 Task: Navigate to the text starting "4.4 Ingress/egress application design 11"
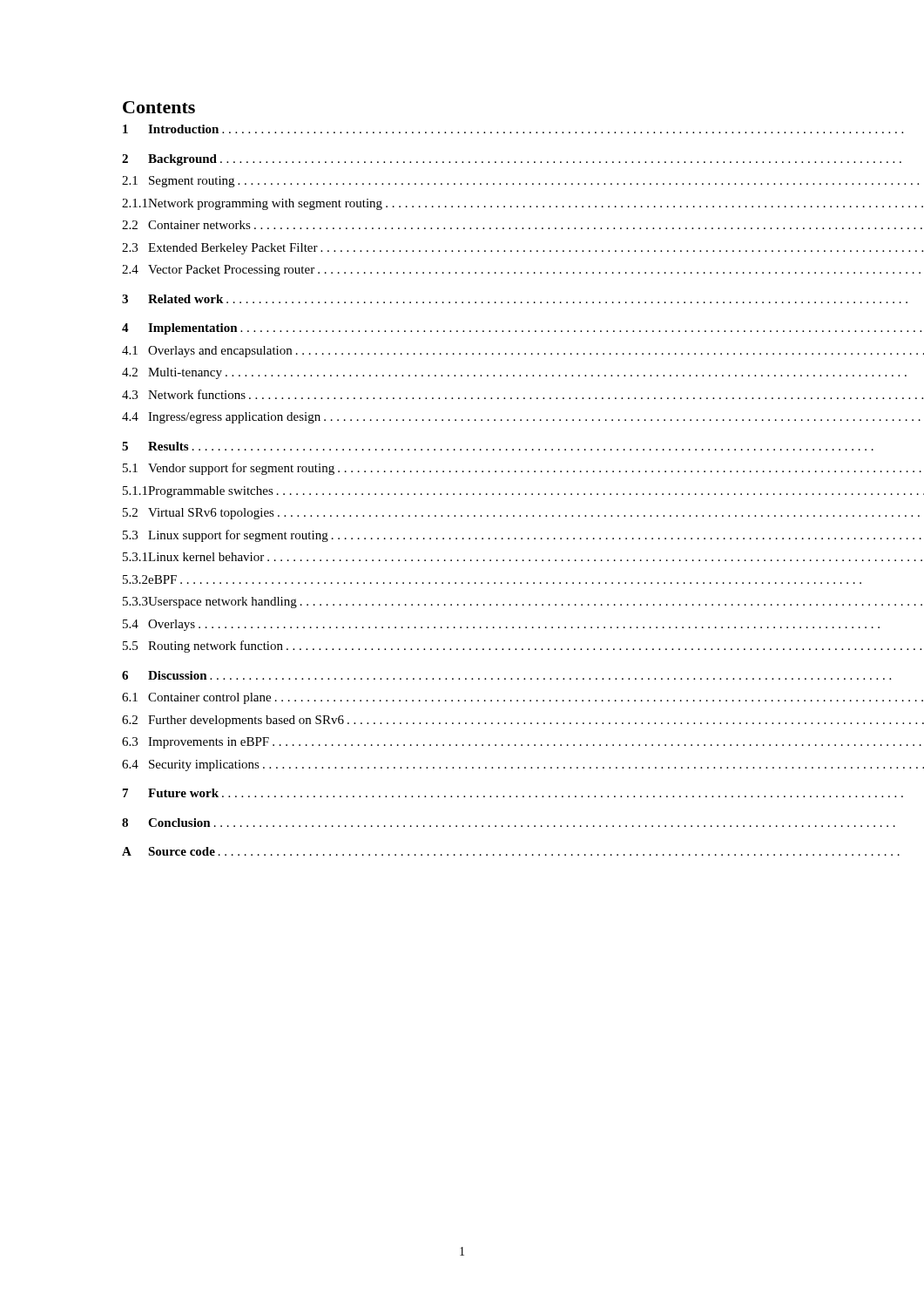tap(523, 417)
